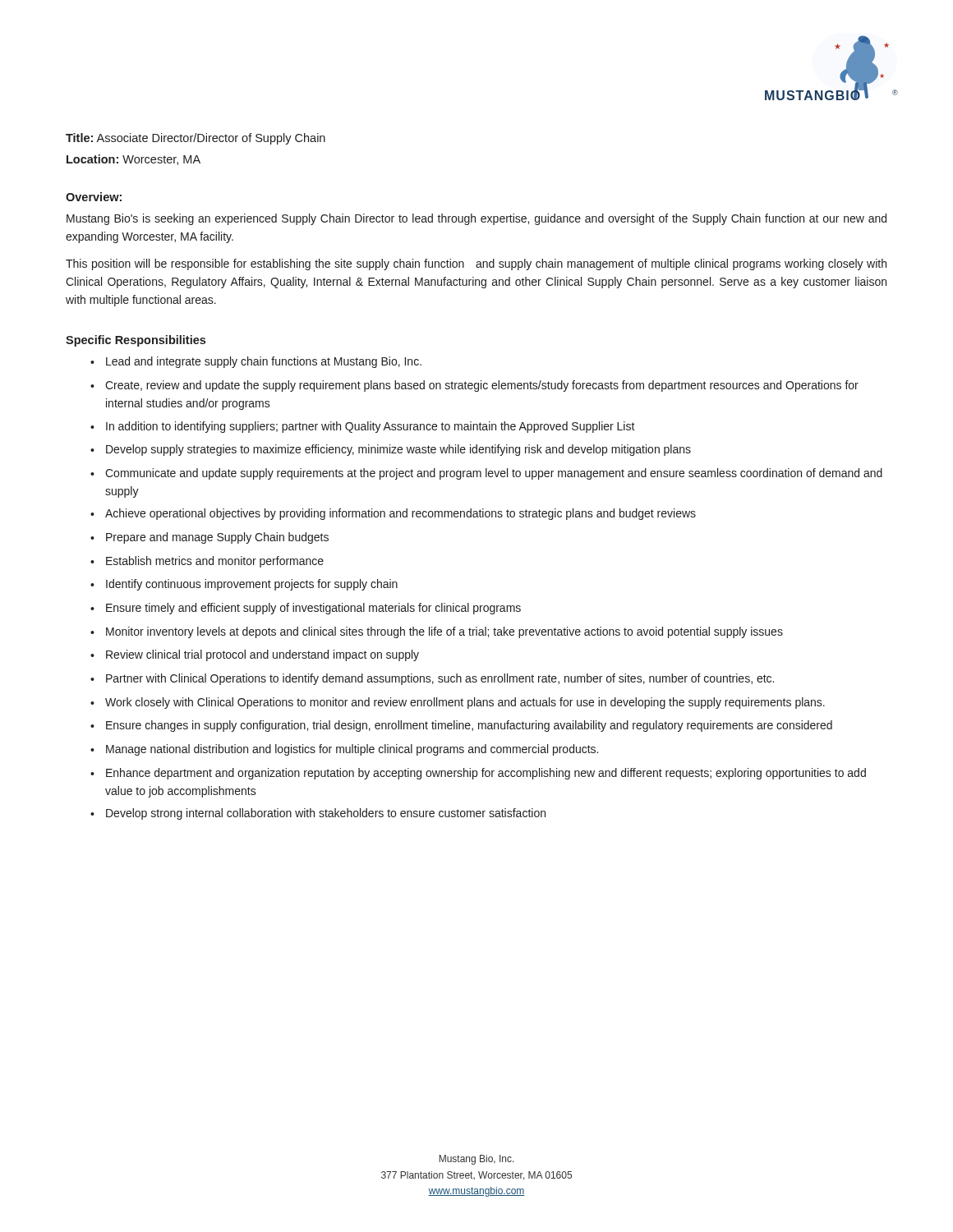The width and height of the screenshot is (953, 1232).
Task: Where is the passage that starts "• In addition to identifying"?
Action: click(489, 427)
